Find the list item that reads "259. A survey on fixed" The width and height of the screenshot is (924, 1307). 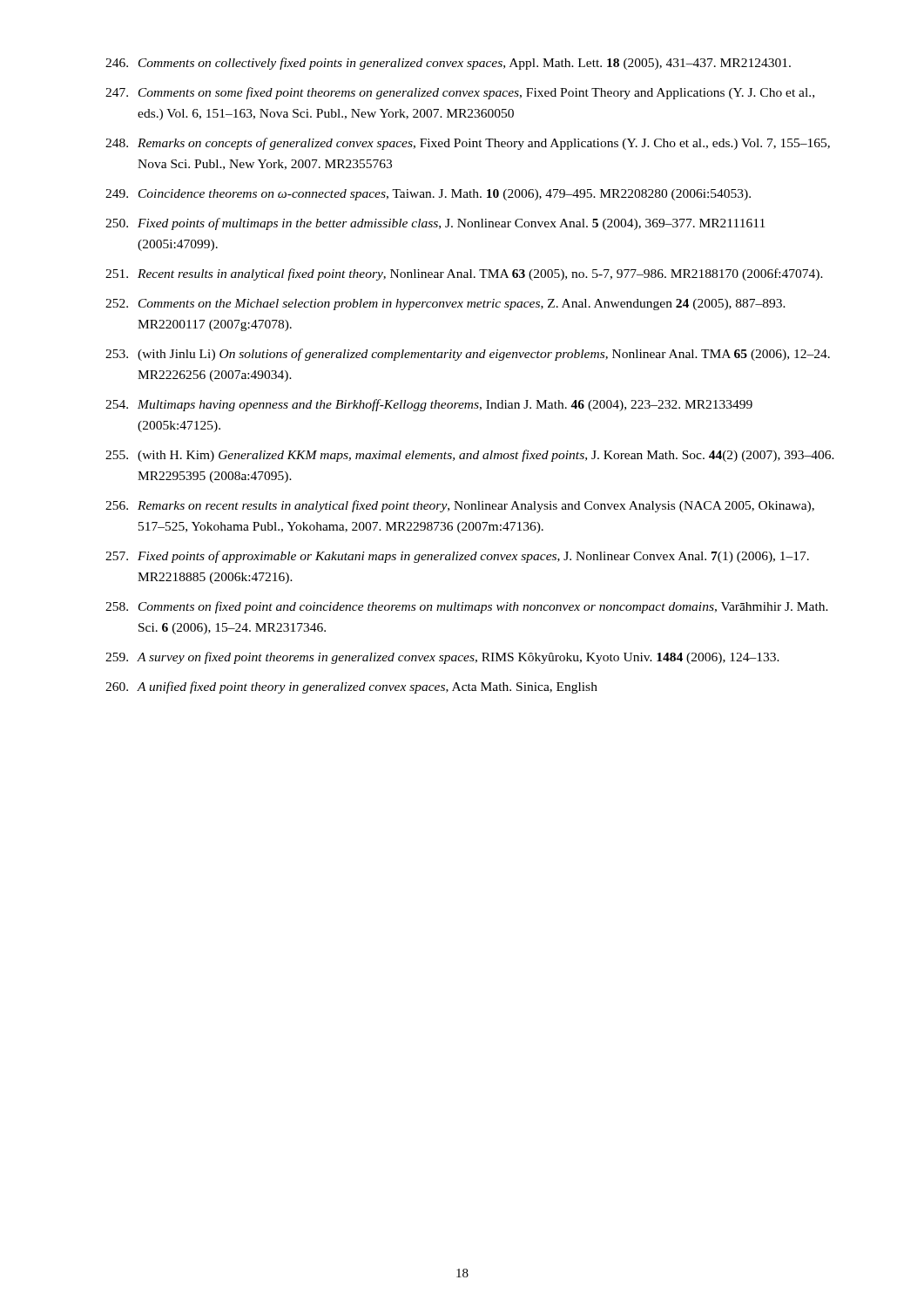[462, 657]
